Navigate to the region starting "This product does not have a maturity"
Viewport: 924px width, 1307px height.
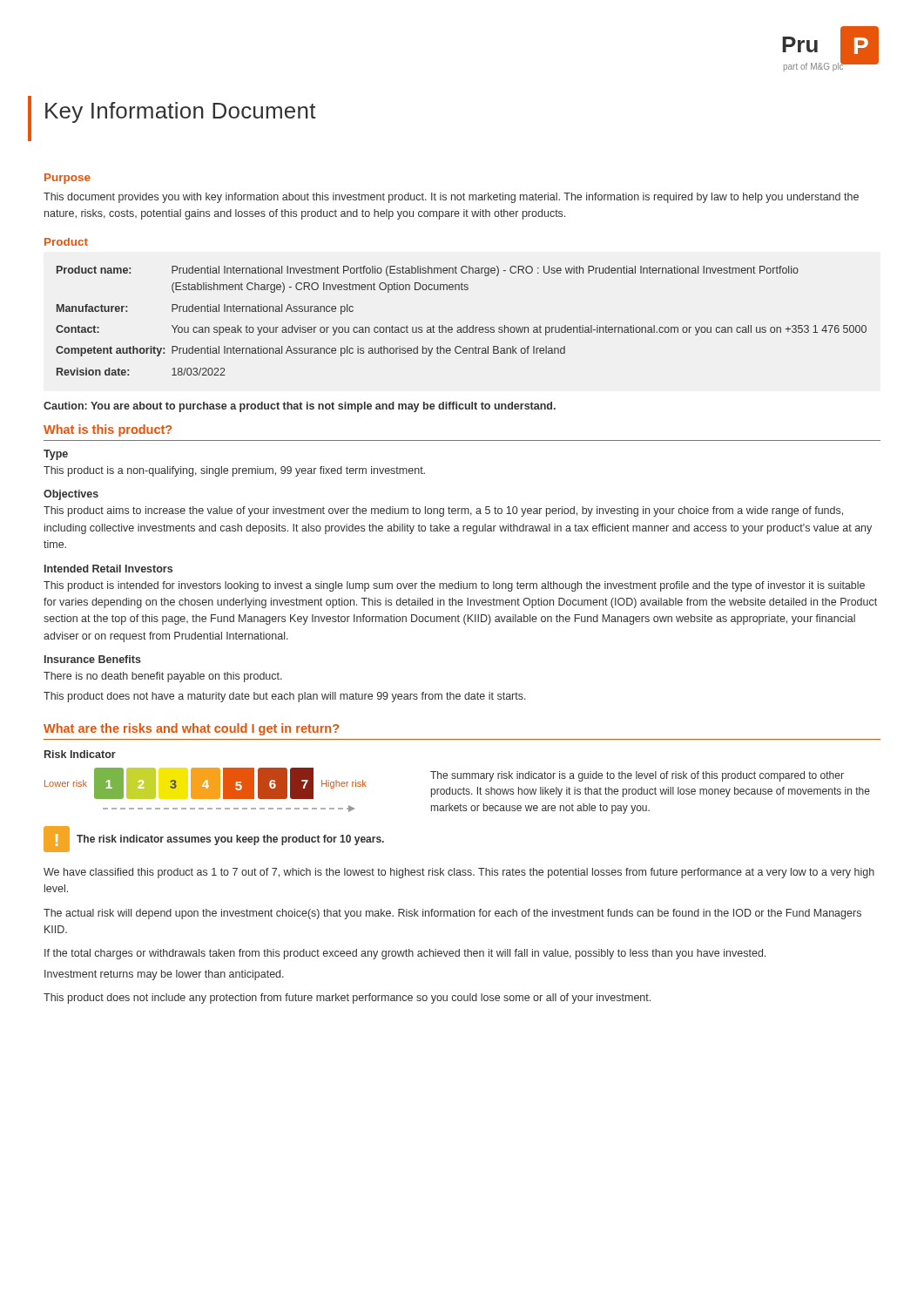[x=285, y=697]
